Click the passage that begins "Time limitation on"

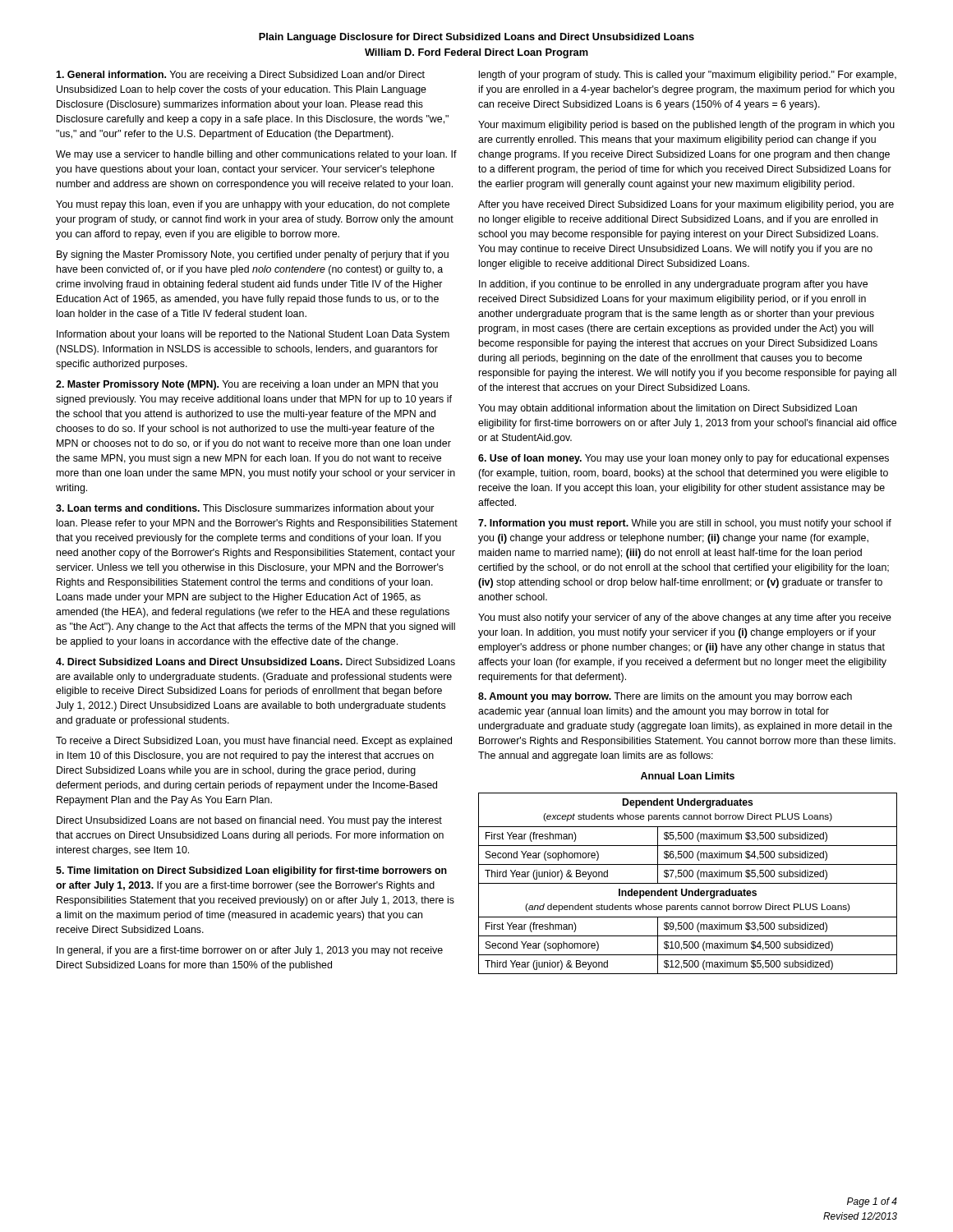255,900
